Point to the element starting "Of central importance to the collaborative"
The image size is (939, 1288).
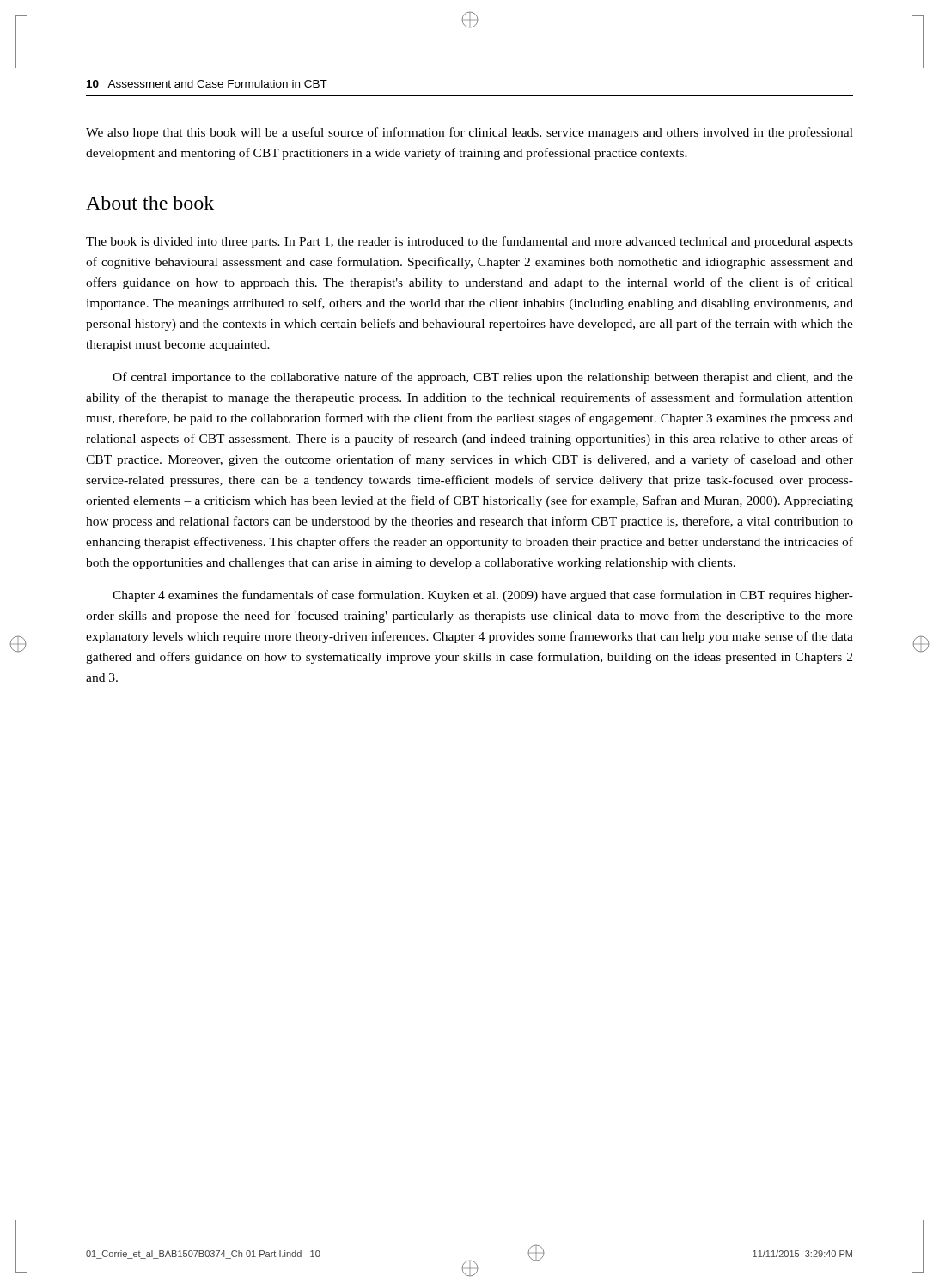[470, 469]
